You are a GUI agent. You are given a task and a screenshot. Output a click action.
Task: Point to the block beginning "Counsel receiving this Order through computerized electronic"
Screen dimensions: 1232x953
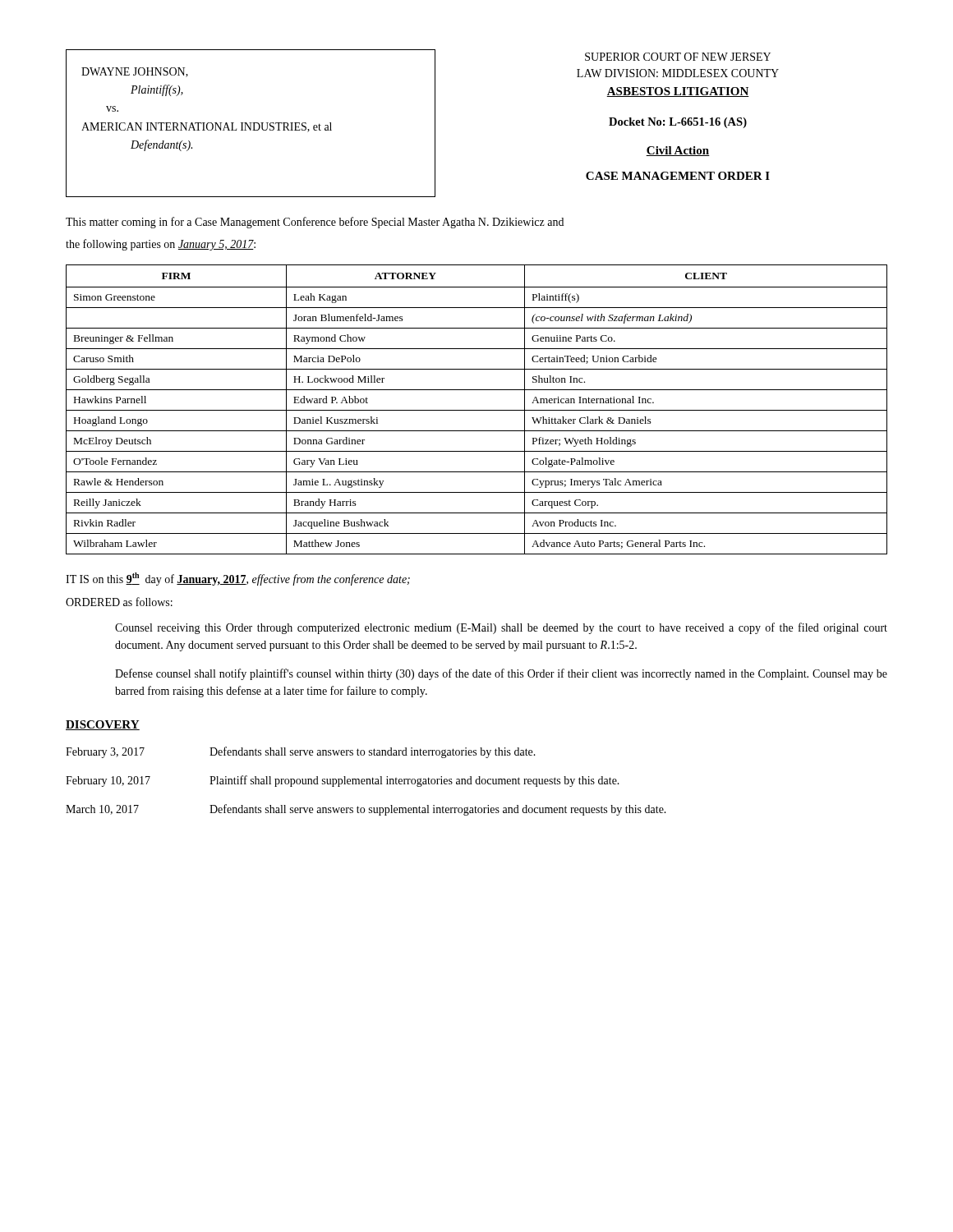[x=501, y=636]
